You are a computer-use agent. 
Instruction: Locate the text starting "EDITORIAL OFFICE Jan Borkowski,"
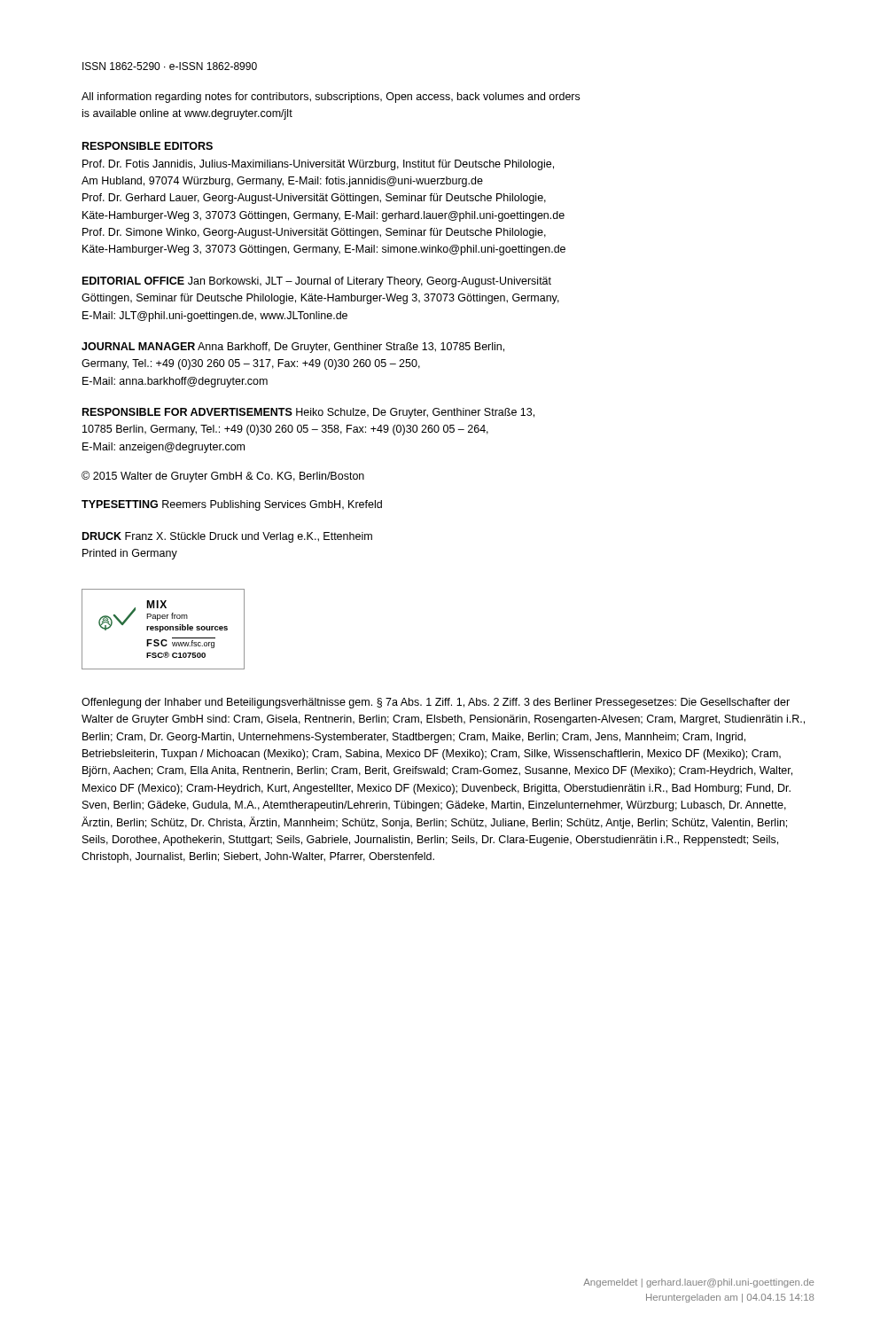pos(321,298)
